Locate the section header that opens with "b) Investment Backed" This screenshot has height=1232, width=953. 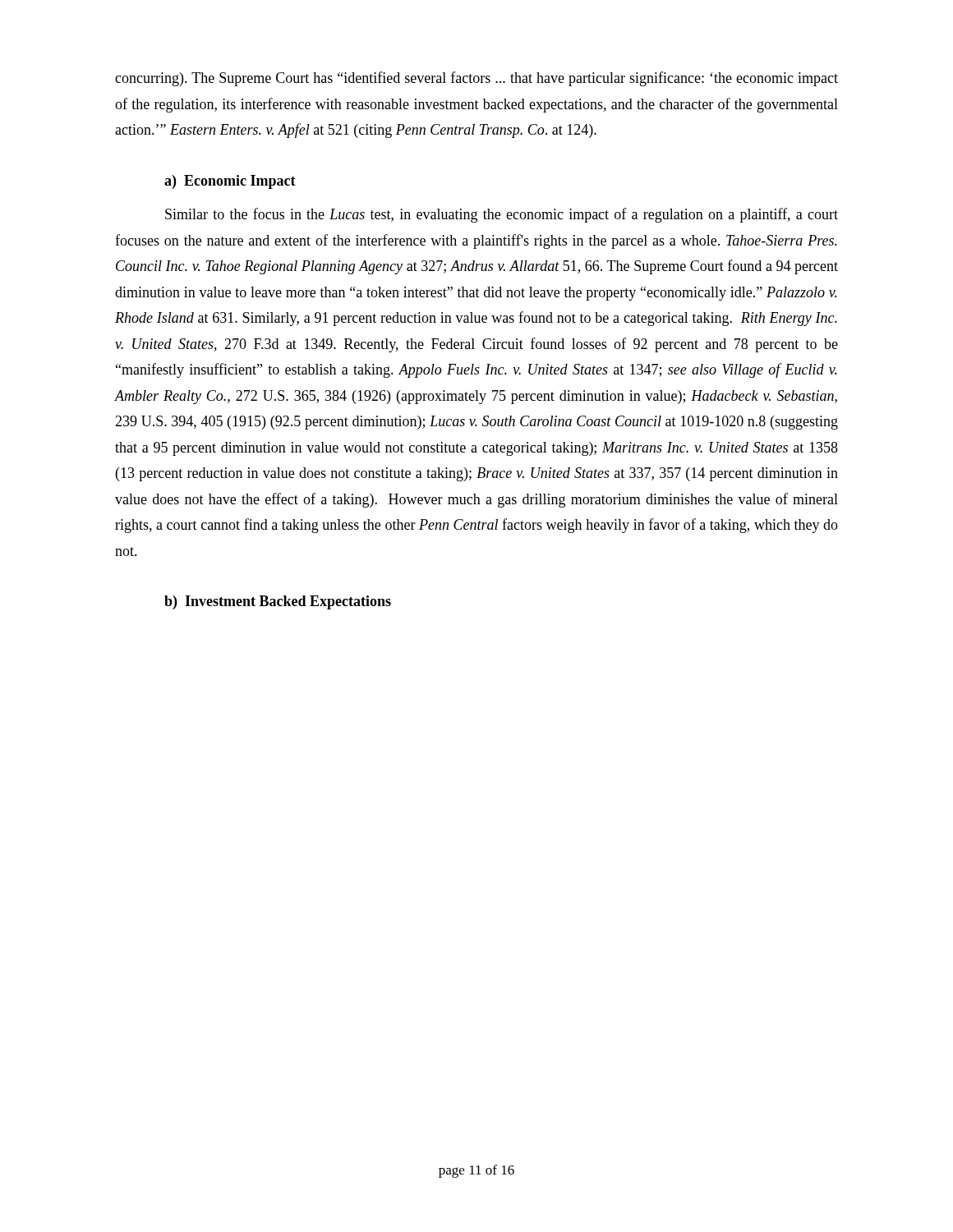tap(278, 601)
